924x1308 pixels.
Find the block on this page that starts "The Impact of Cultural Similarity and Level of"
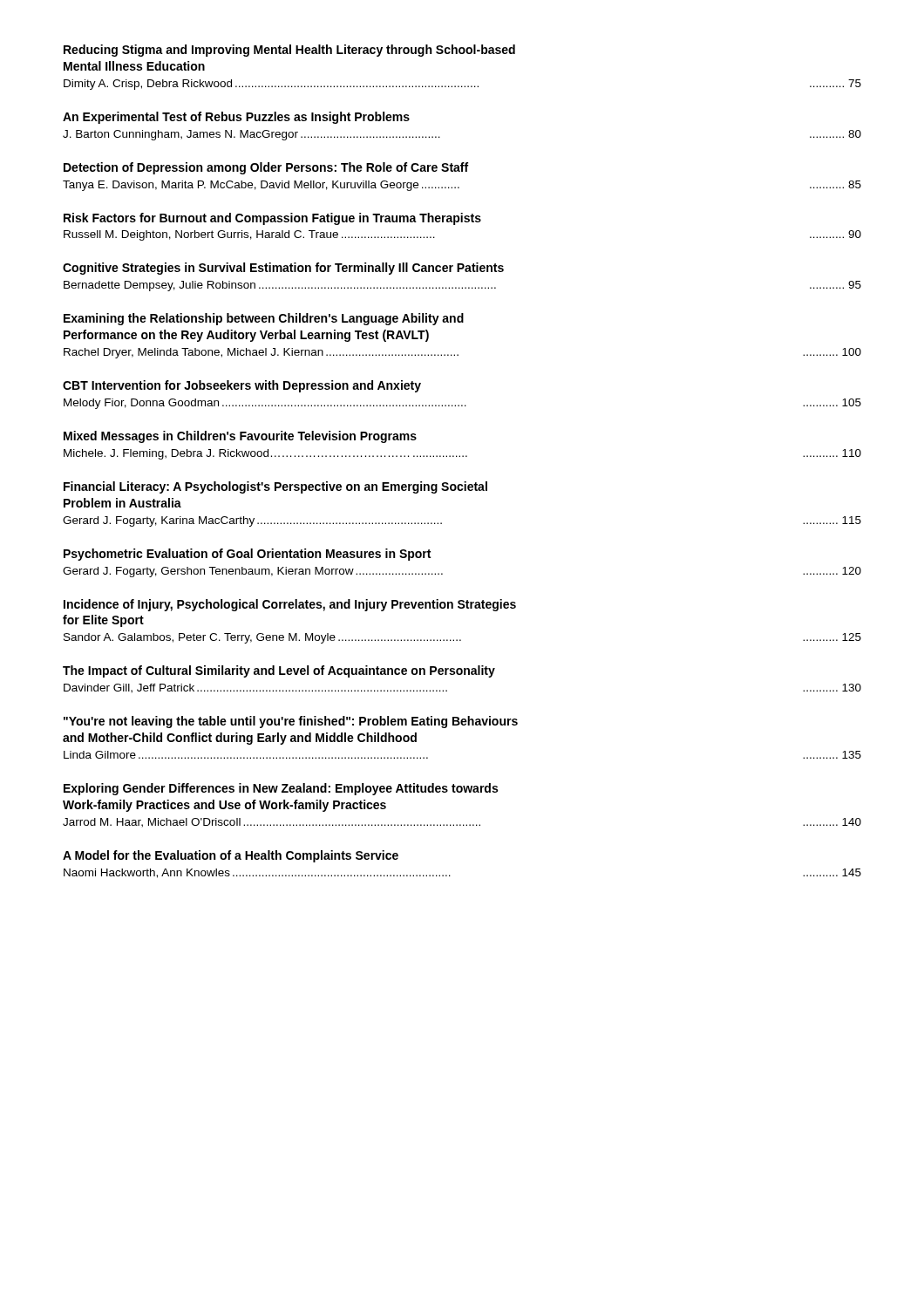tap(462, 679)
